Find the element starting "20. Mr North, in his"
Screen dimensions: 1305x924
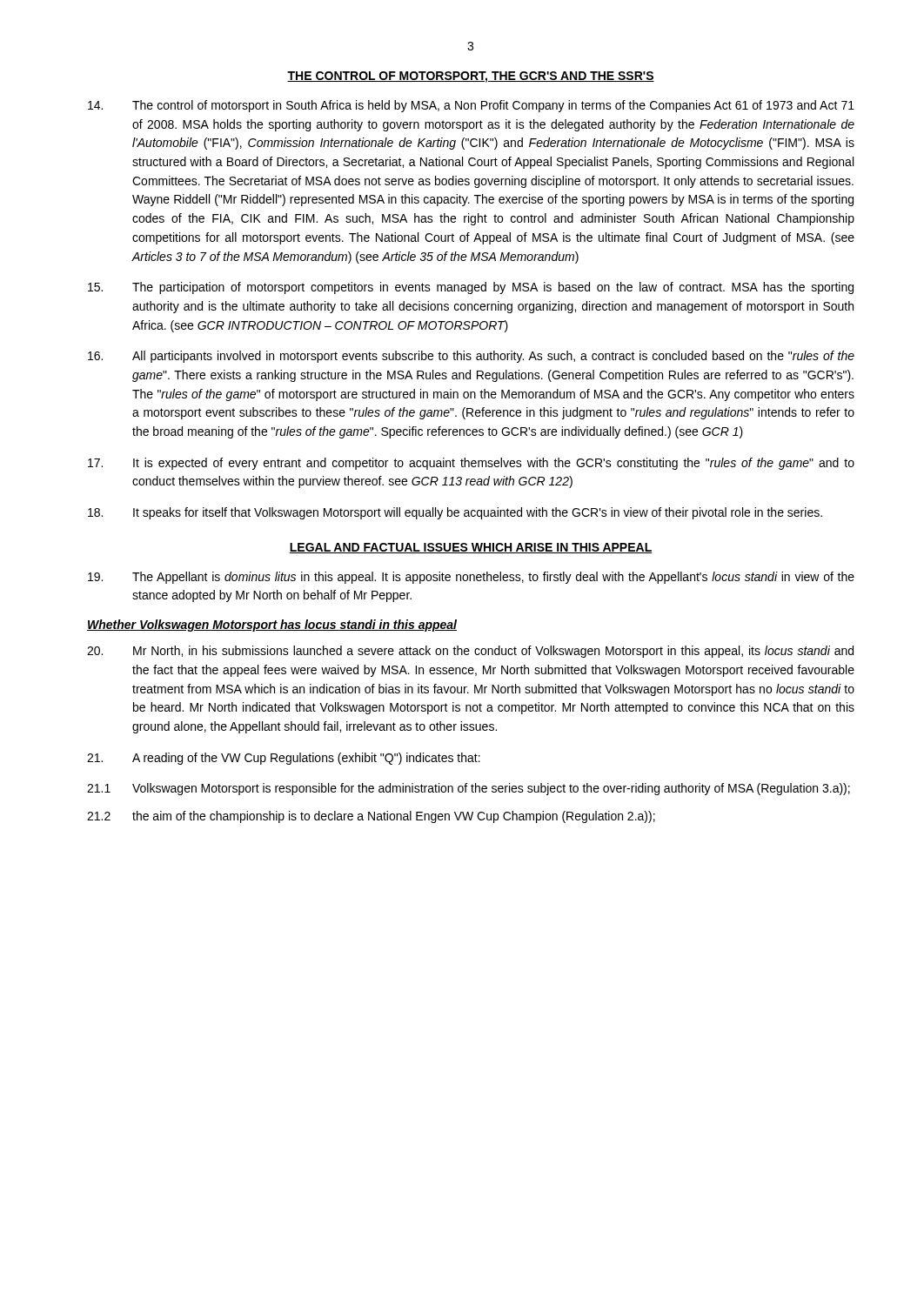[471, 689]
